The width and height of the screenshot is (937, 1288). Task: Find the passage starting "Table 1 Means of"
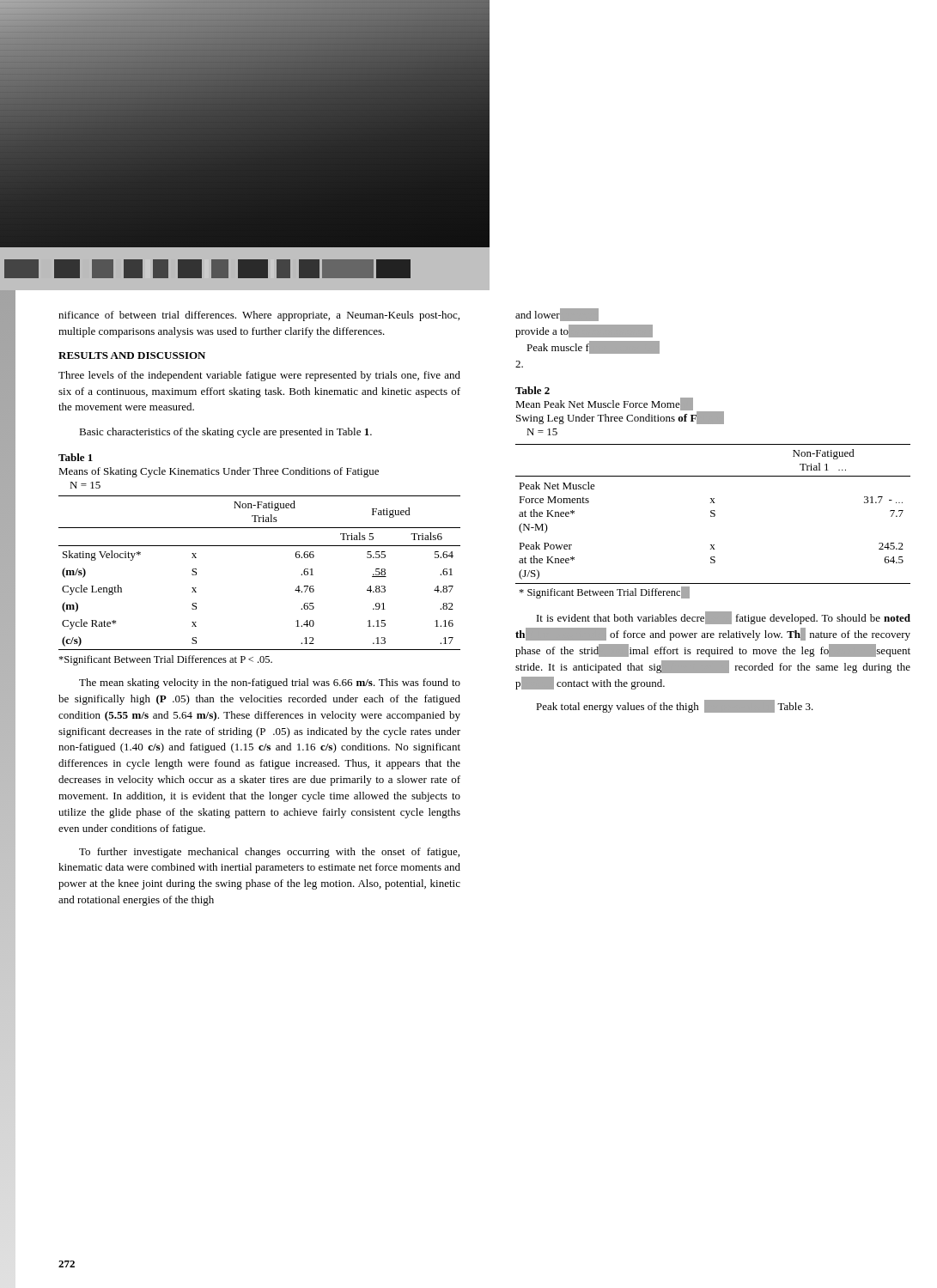219,471
